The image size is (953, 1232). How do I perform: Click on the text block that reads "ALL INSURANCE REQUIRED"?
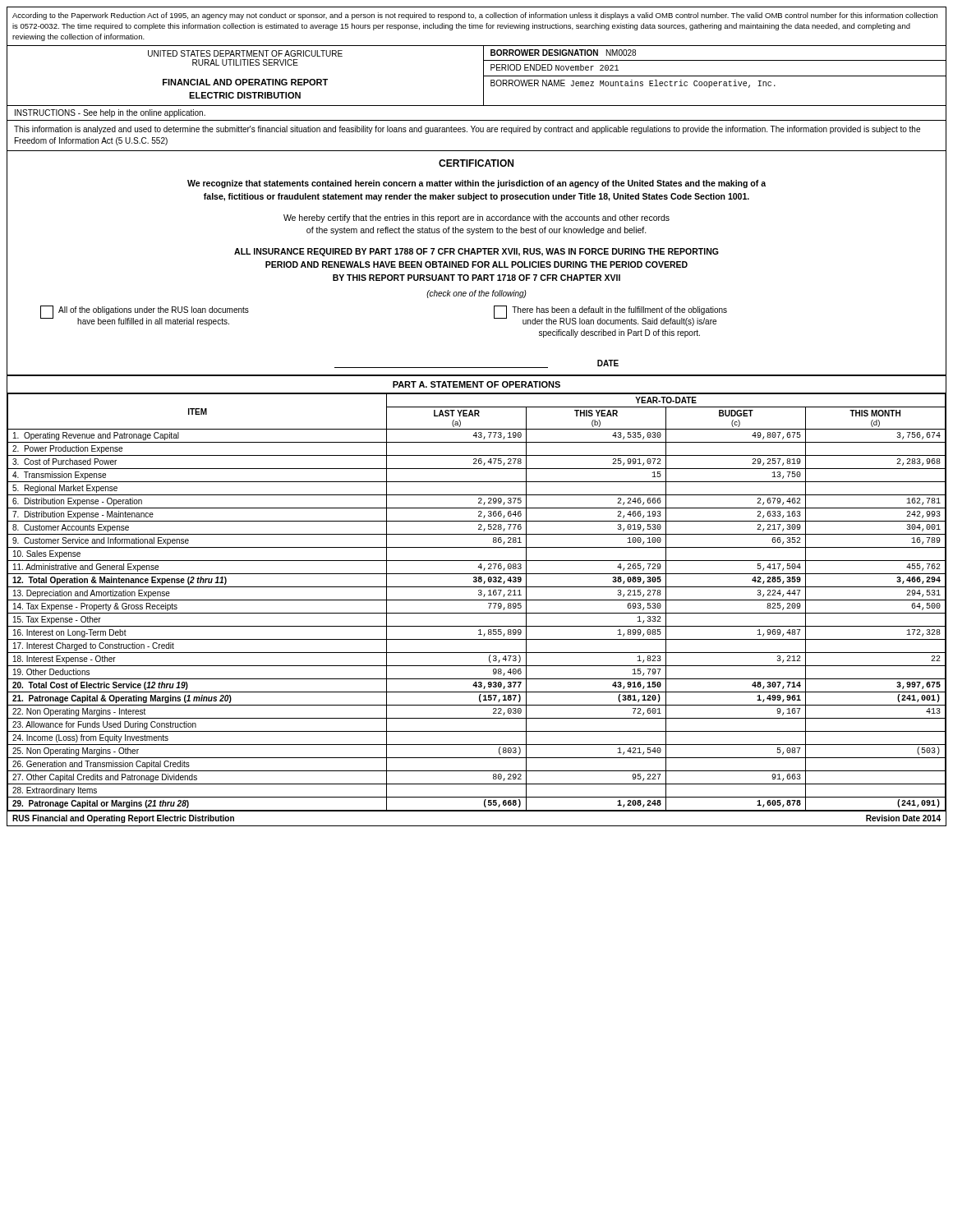476,264
